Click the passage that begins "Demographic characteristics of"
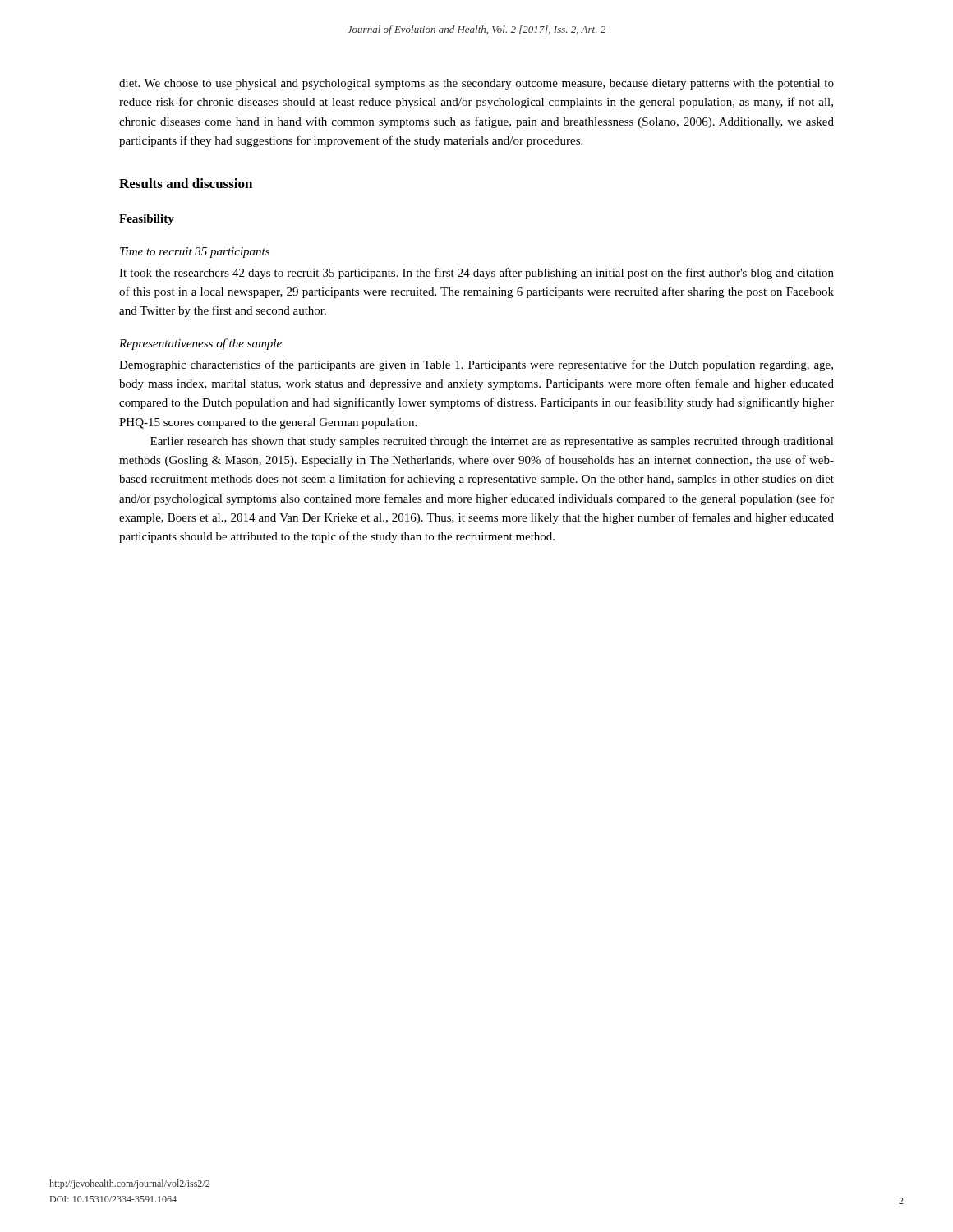This screenshot has height=1232, width=953. (x=476, y=451)
